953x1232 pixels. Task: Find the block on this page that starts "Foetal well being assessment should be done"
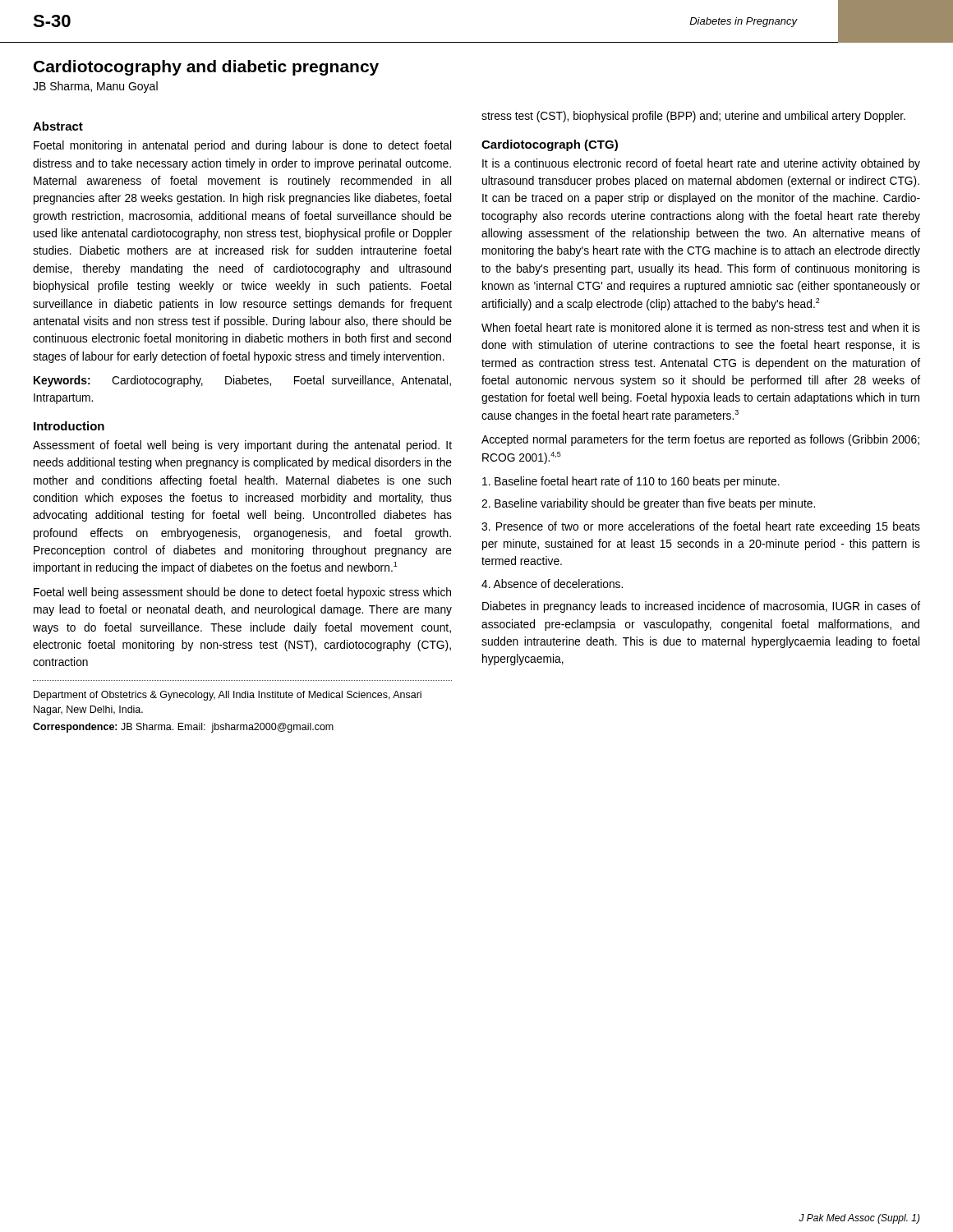[x=242, y=628]
